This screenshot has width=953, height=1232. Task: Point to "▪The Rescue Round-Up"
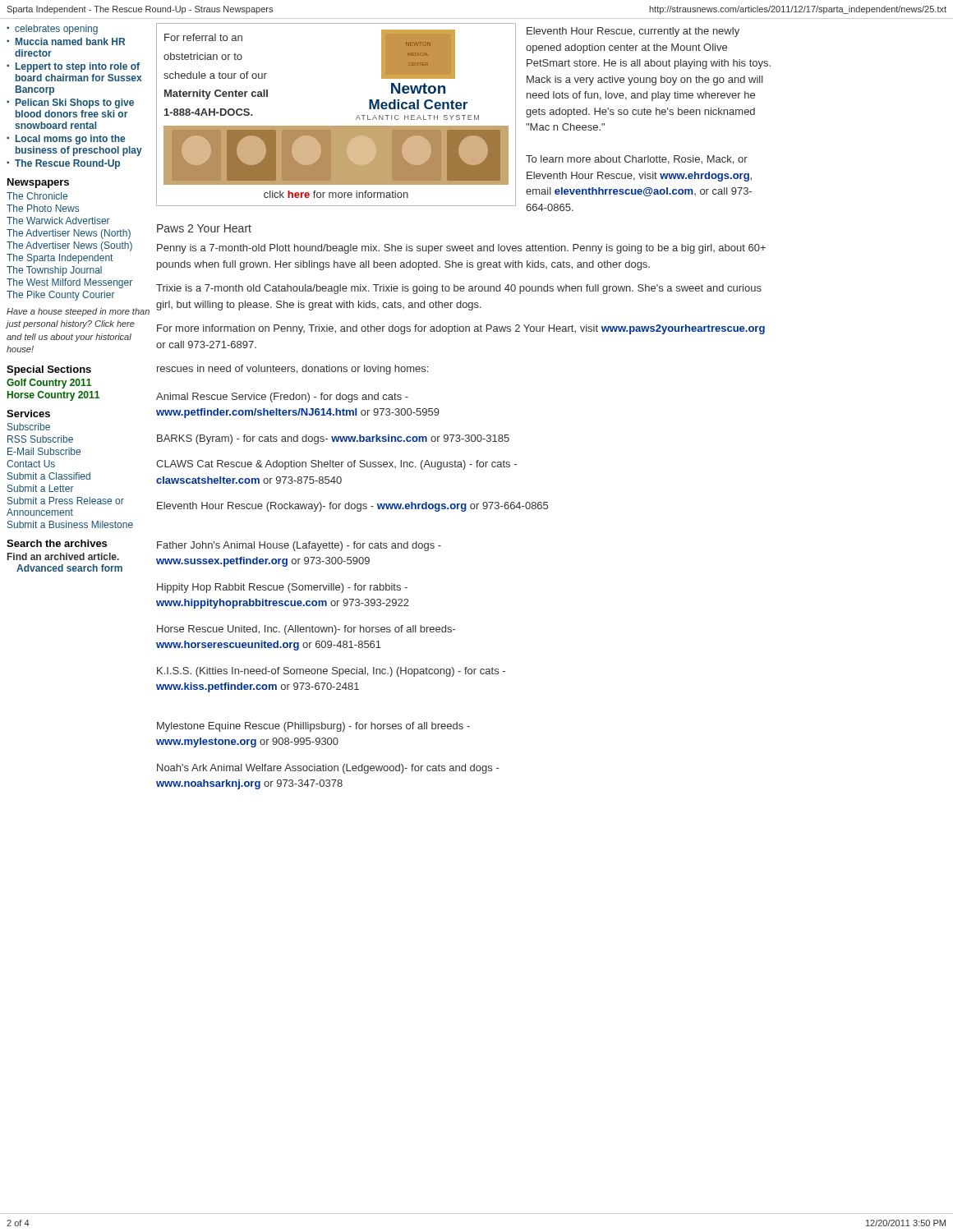(64, 163)
